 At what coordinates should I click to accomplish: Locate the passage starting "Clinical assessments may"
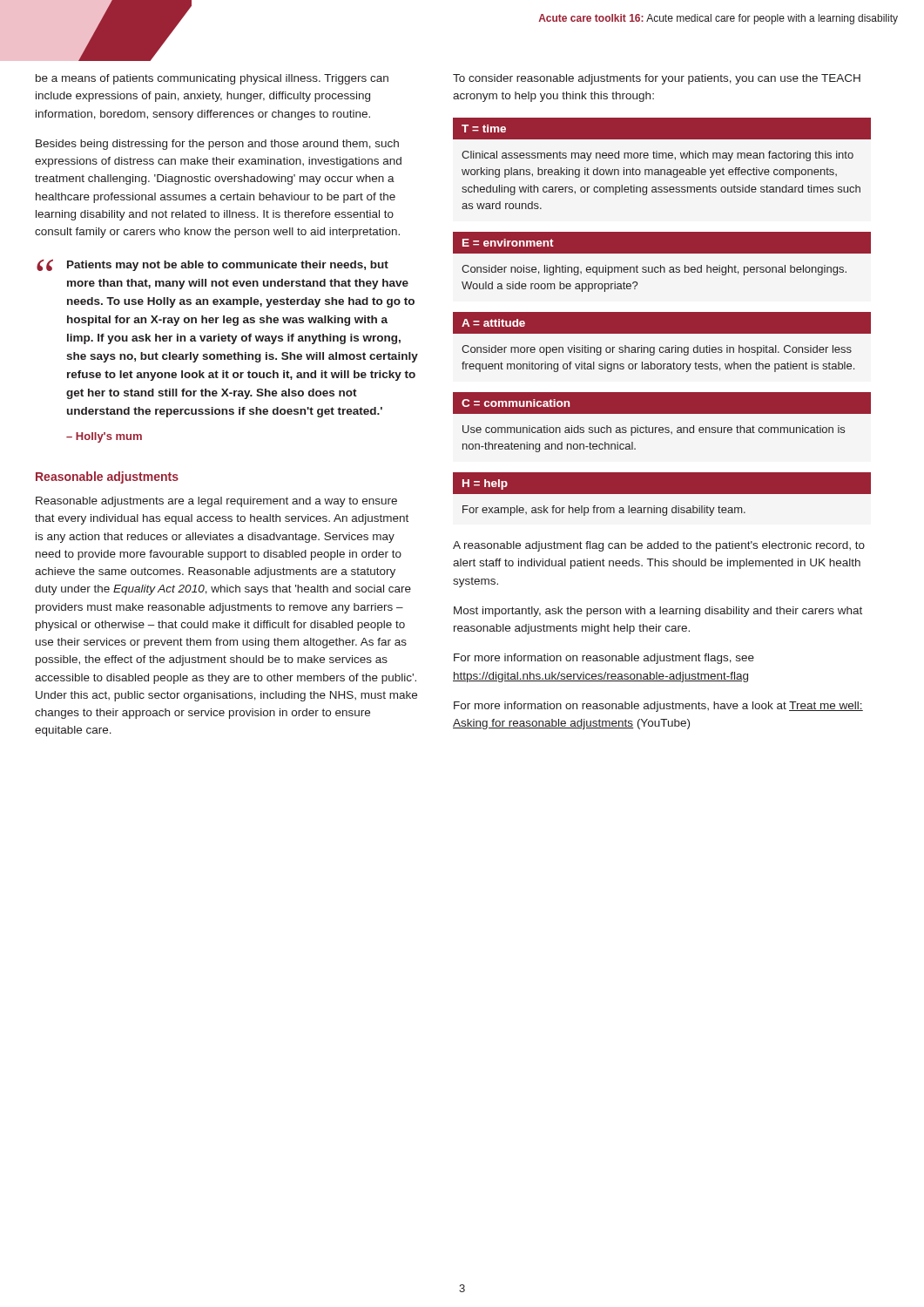(661, 180)
